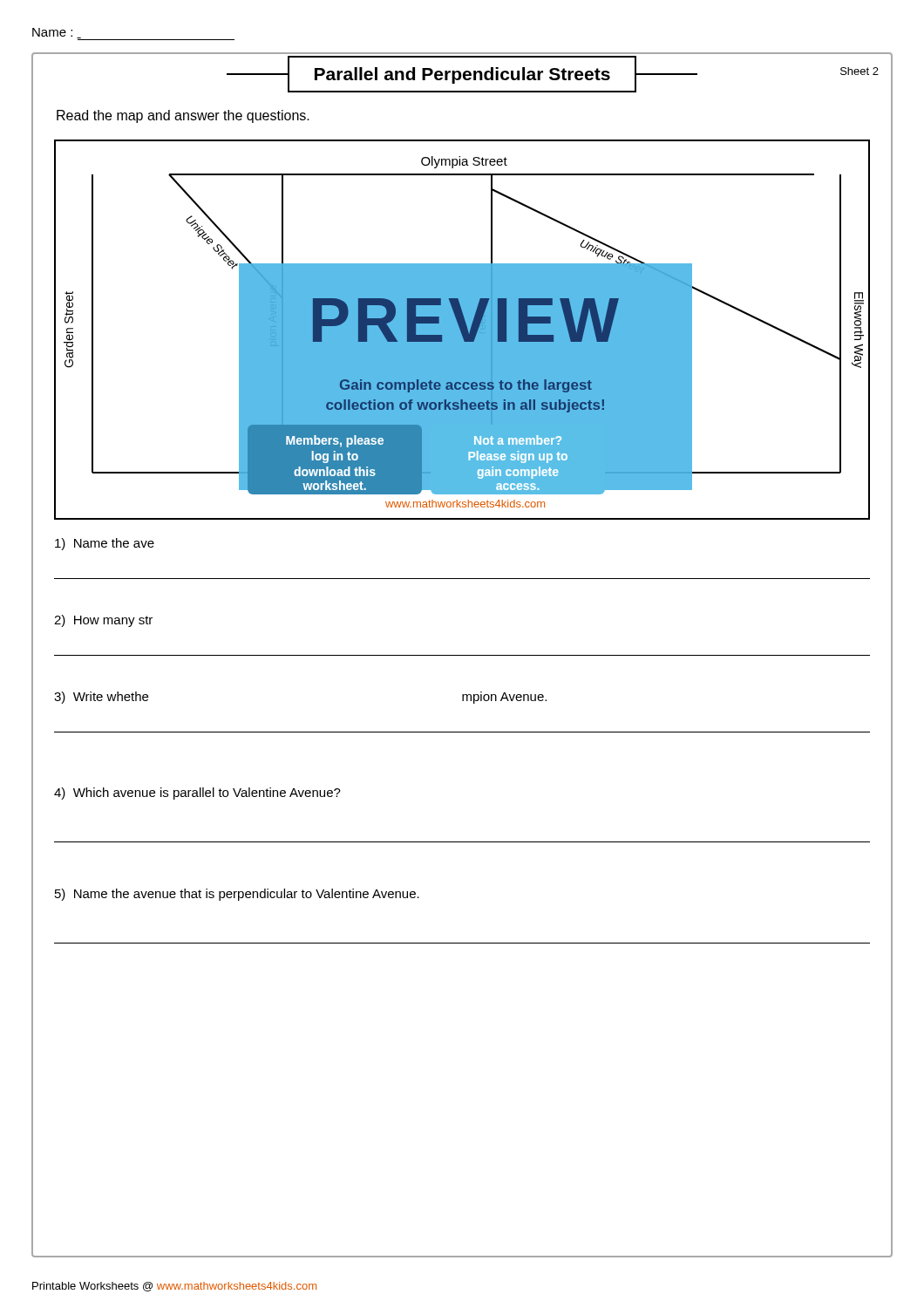Select the text block starting "2) How many streets are there in"
This screenshot has height=1308, width=924.
pyautogui.click(x=103, y=621)
